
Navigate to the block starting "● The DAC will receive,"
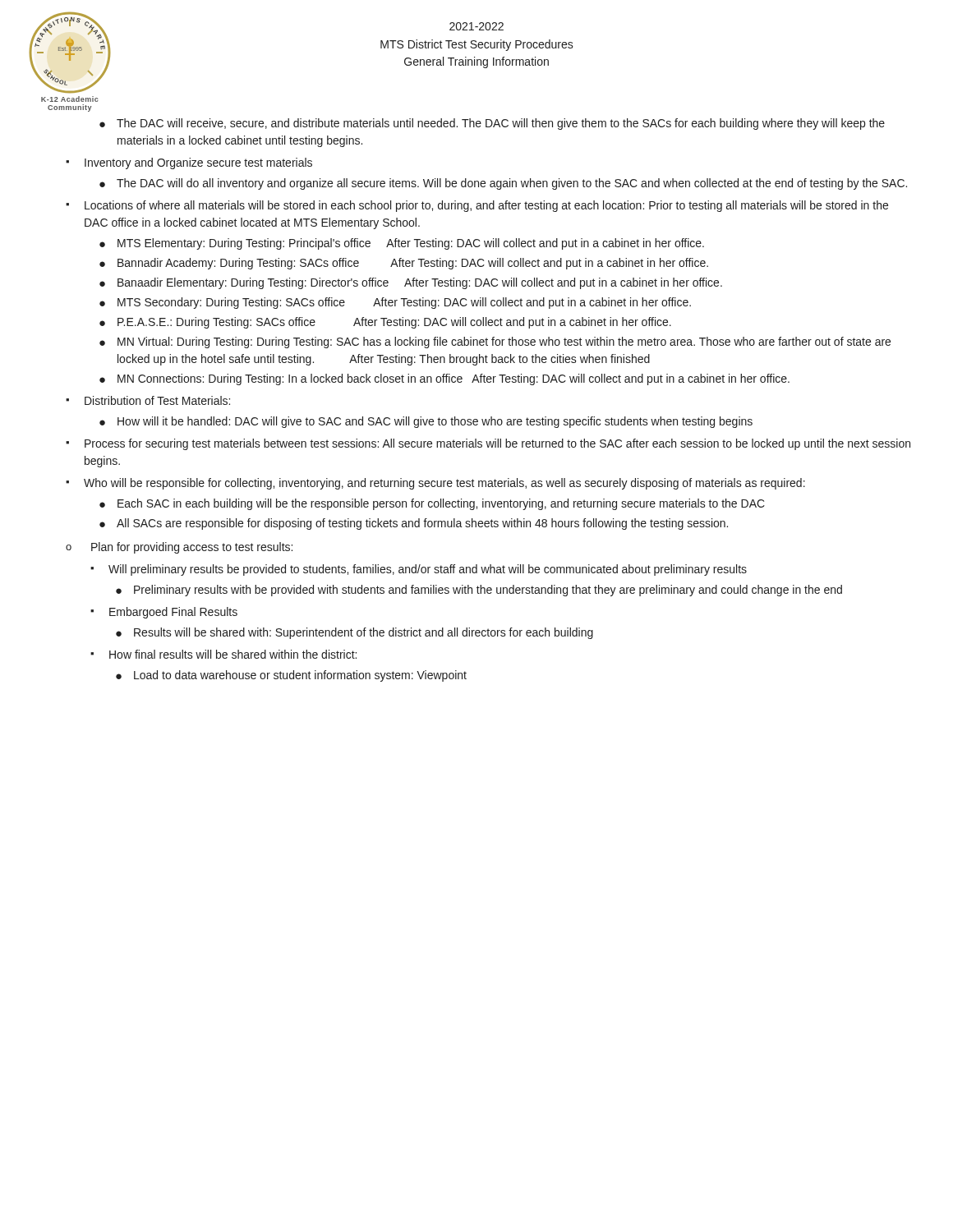505,132
